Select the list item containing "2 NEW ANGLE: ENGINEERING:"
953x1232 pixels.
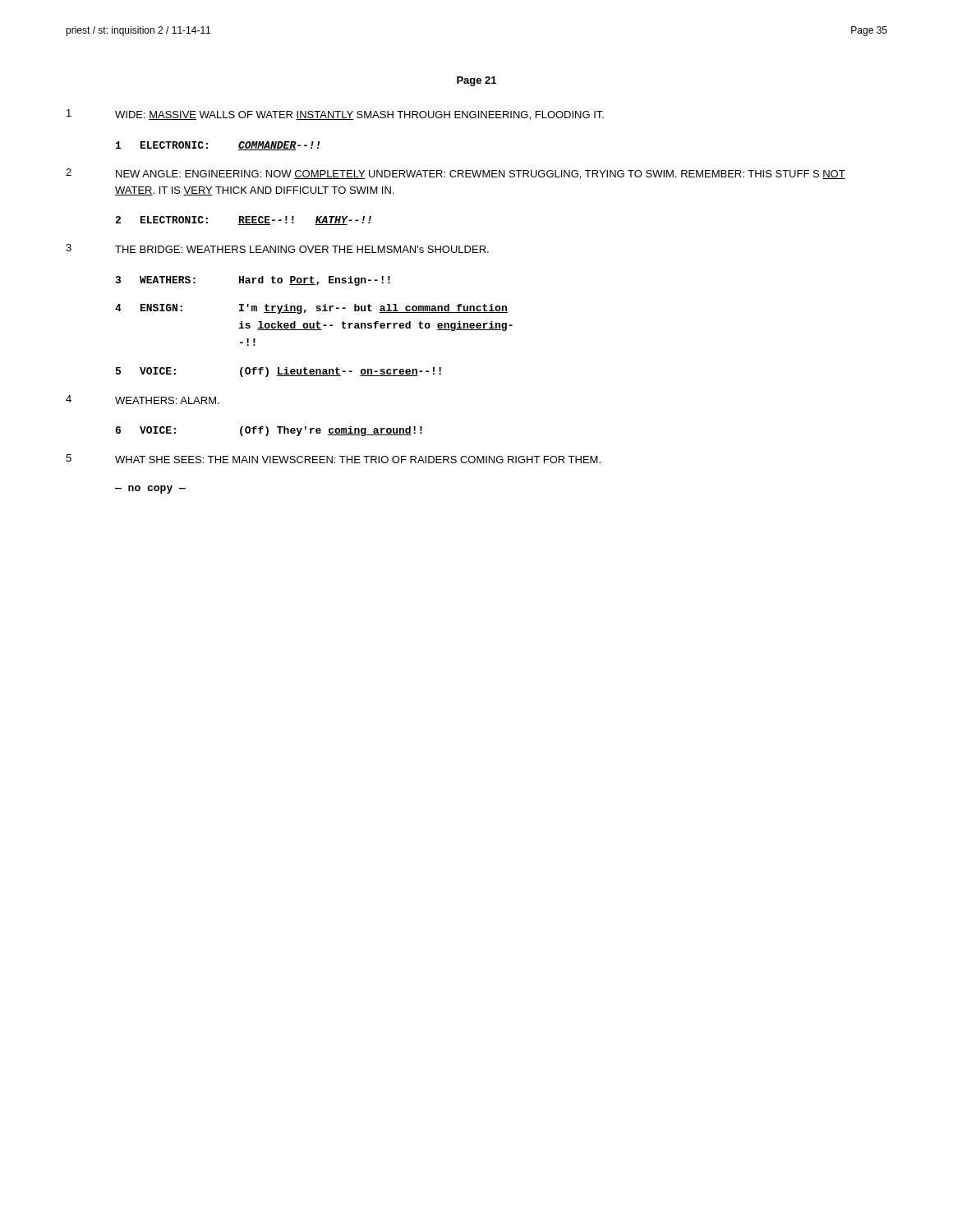[476, 182]
